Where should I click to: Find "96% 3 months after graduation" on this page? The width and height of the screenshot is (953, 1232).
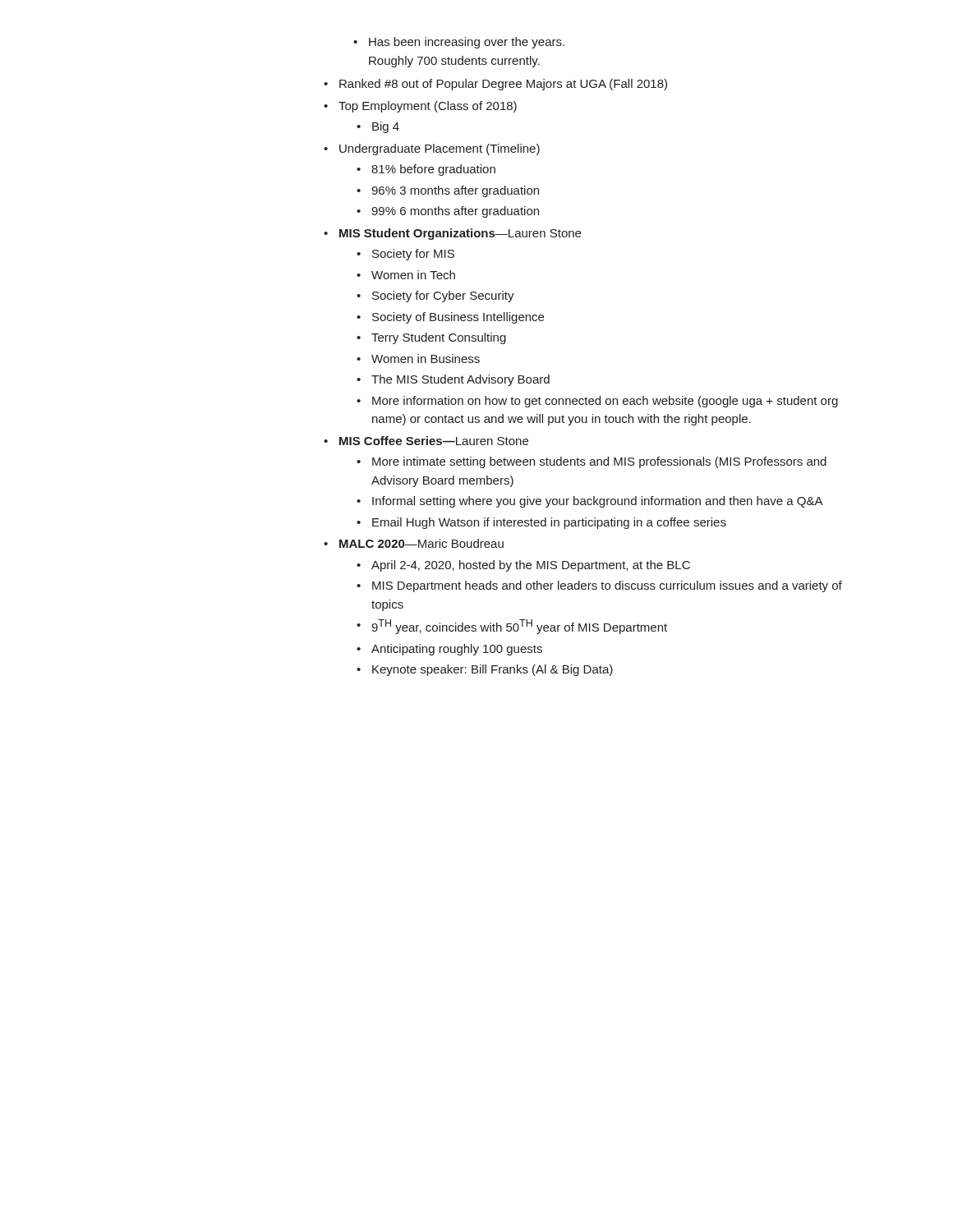click(x=456, y=190)
